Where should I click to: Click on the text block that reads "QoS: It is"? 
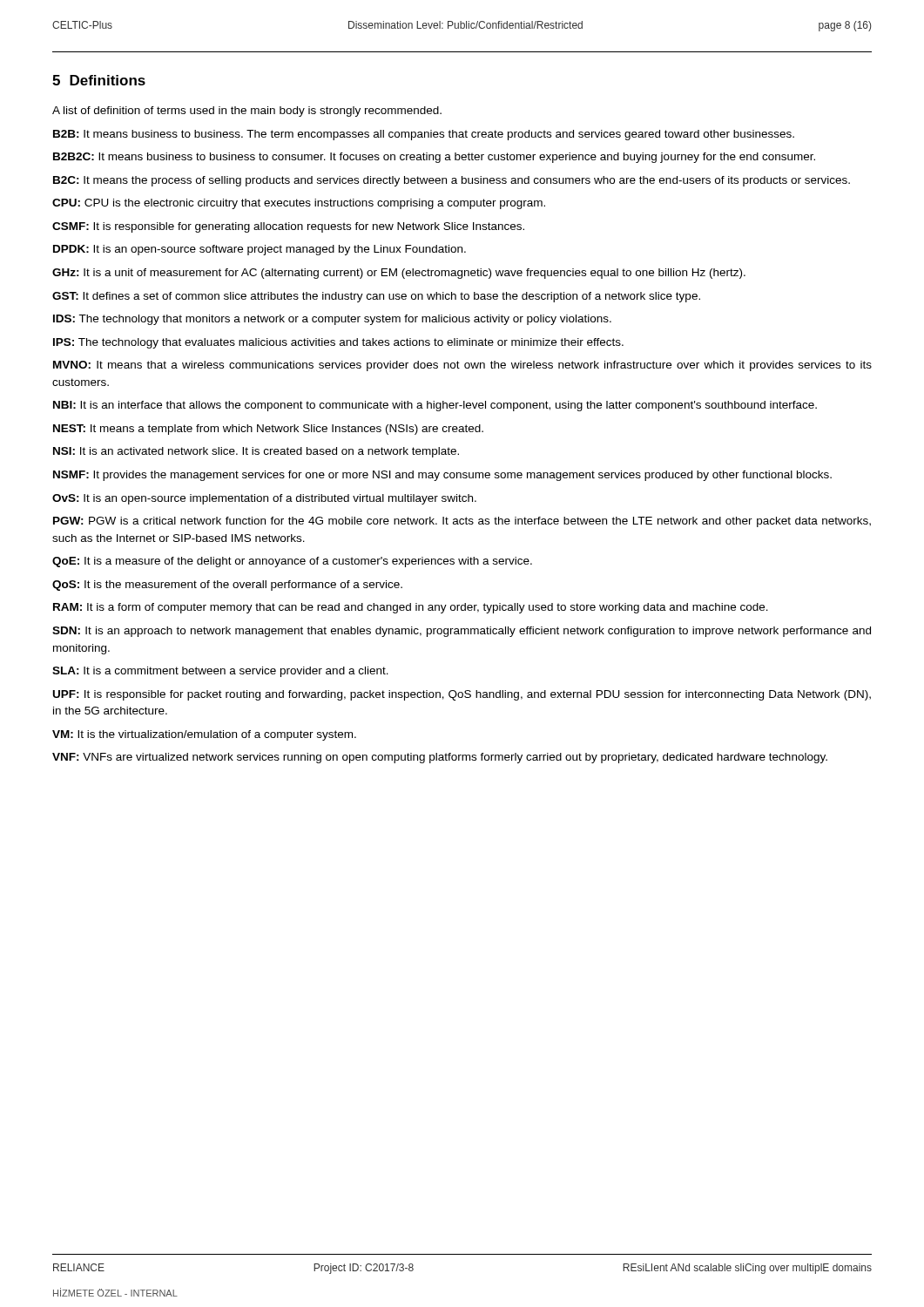pyautogui.click(x=228, y=584)
